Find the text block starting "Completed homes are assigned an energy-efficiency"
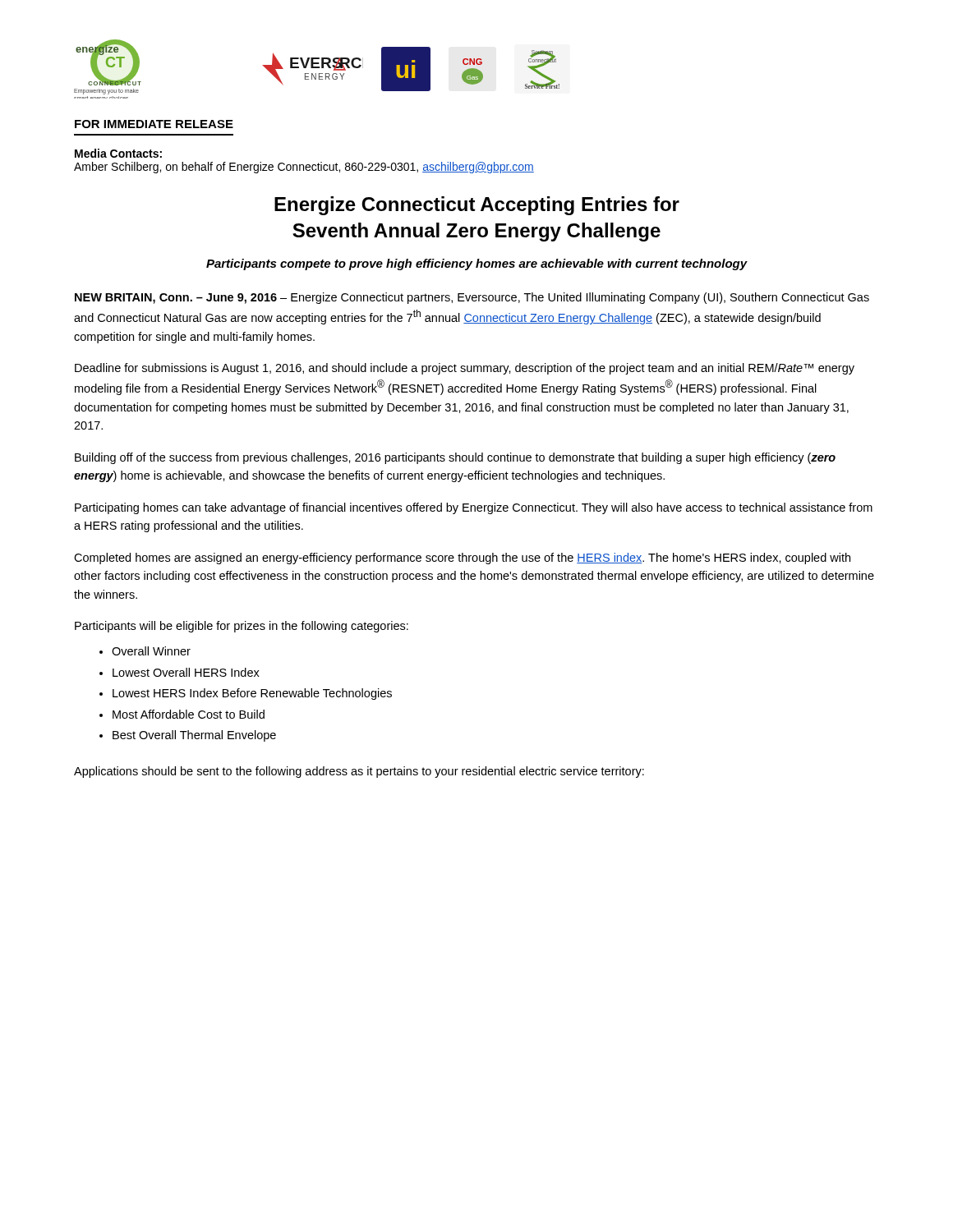Image resolution: width=953 pixels, height=1232 pixels. coord(474,576)
